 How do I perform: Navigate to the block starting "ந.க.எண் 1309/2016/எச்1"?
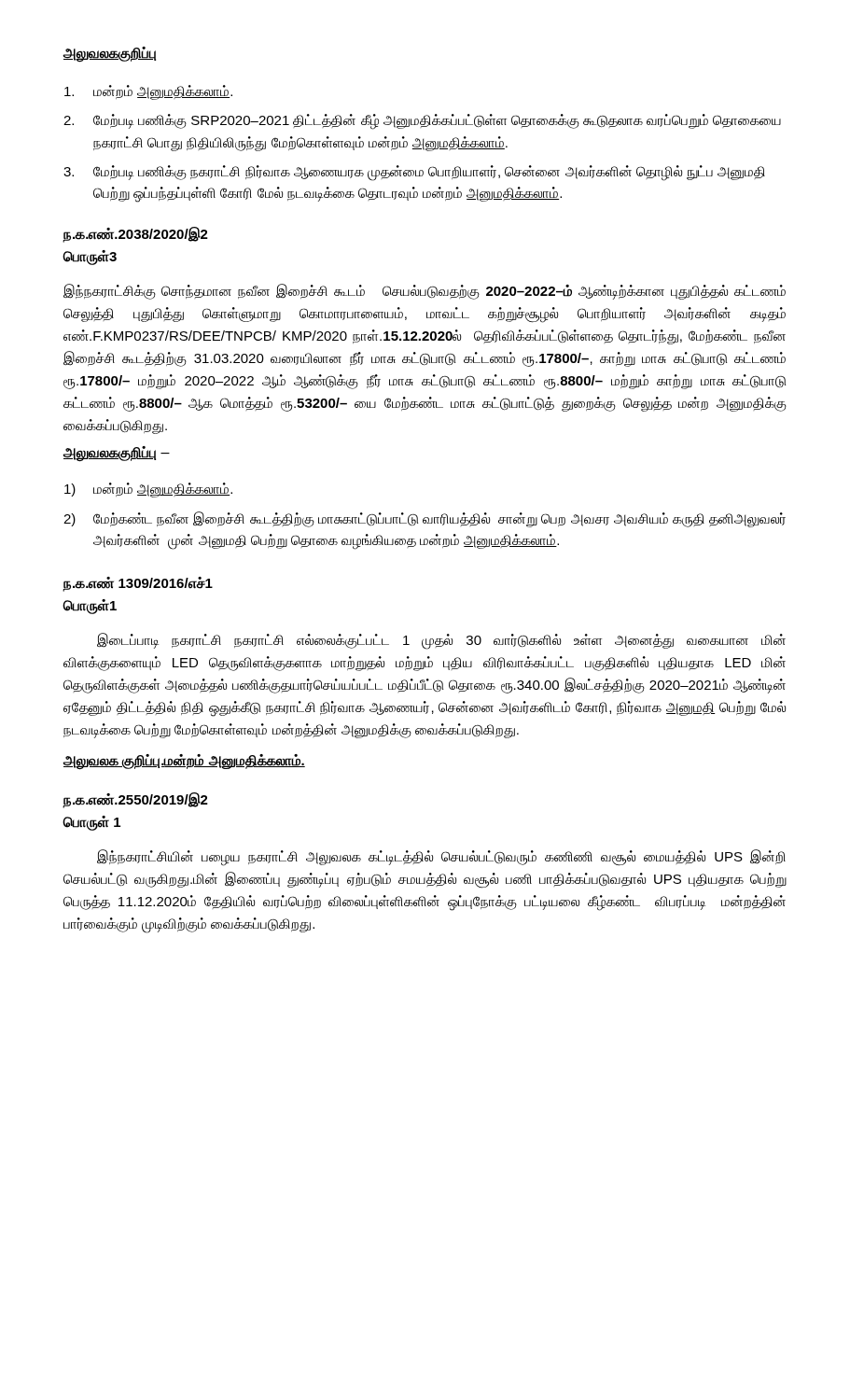138,583
